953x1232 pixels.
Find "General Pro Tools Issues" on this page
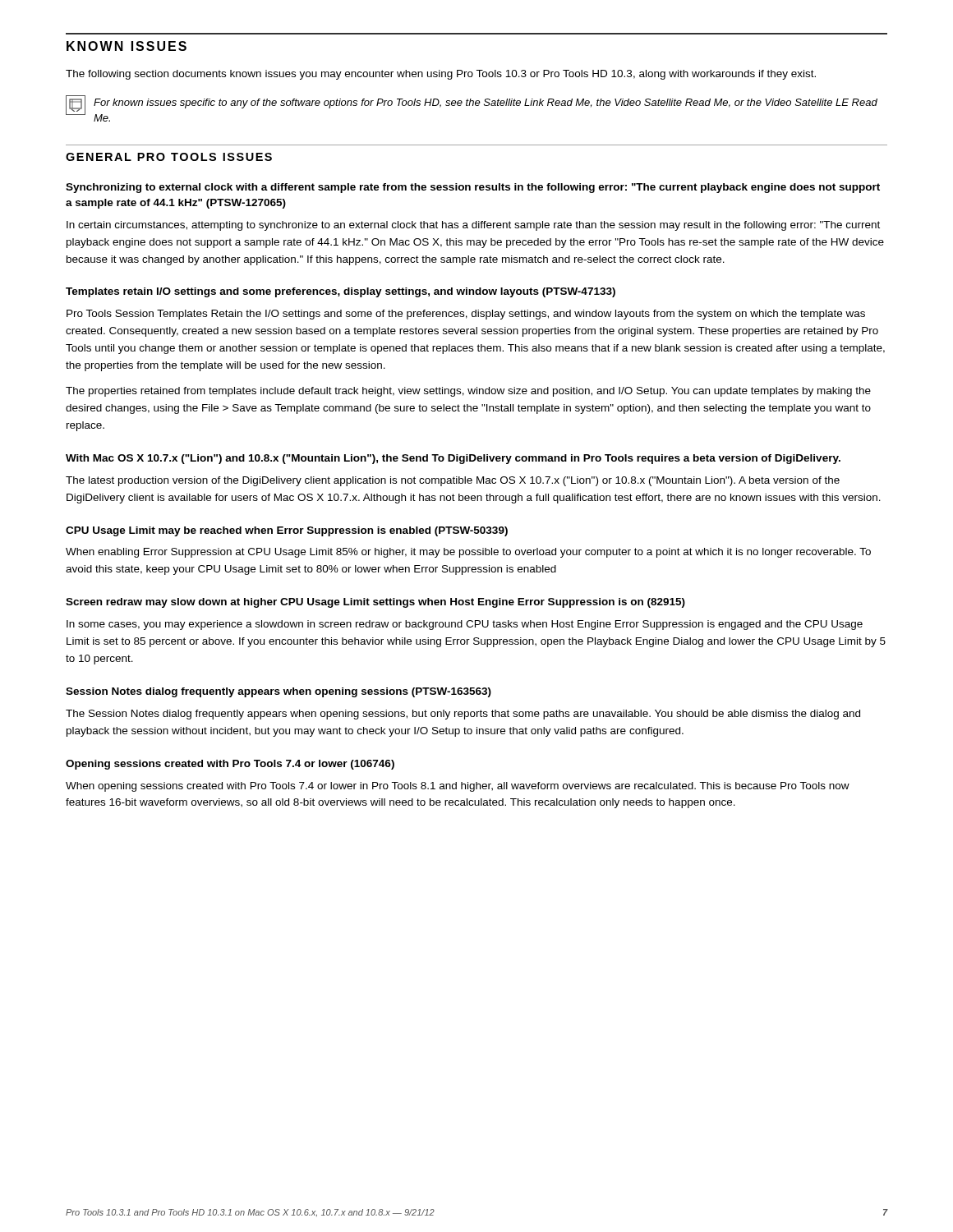(x=169, y=157)
